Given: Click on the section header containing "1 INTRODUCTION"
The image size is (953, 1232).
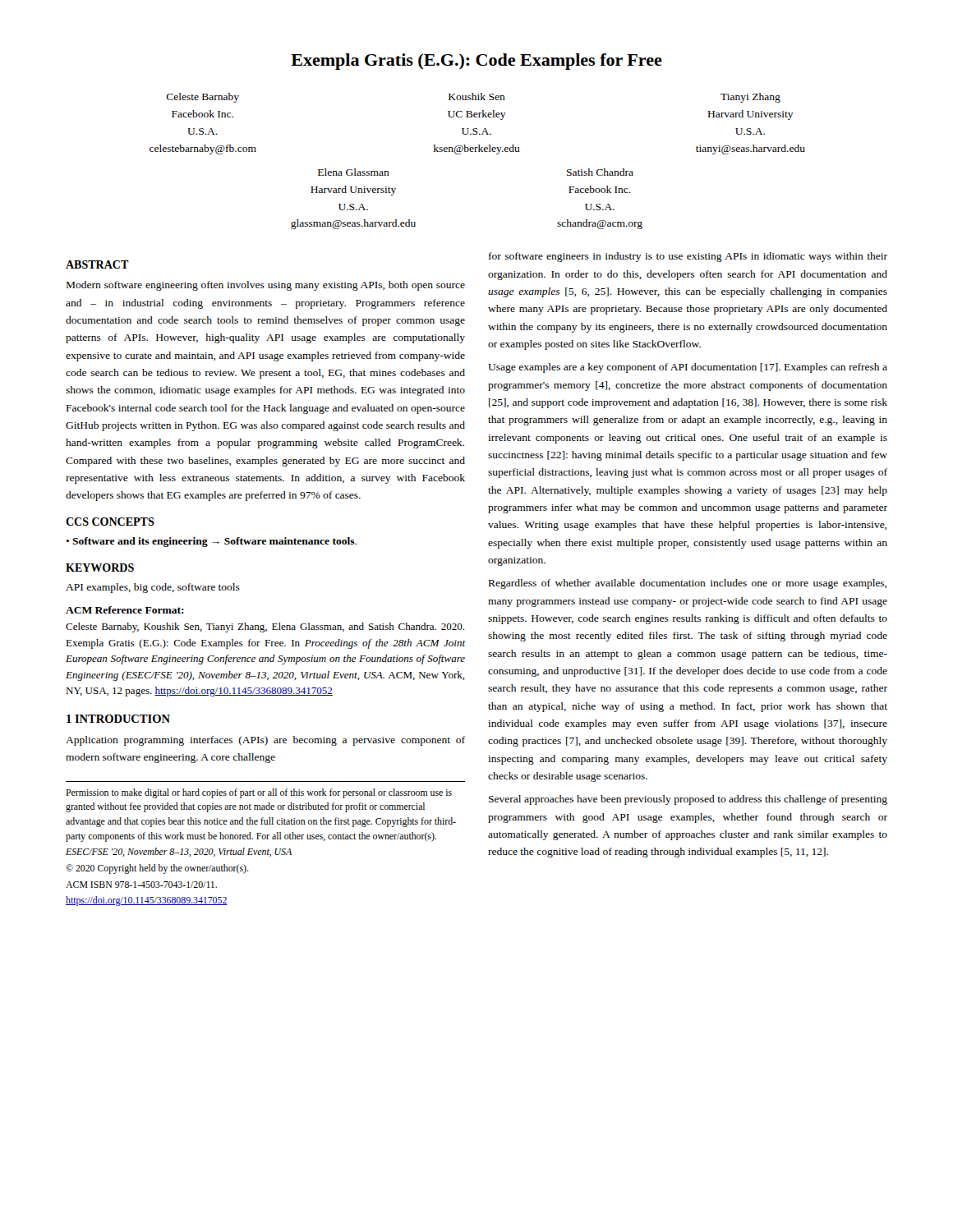Looking at the screenshot, I should (118, 719).
